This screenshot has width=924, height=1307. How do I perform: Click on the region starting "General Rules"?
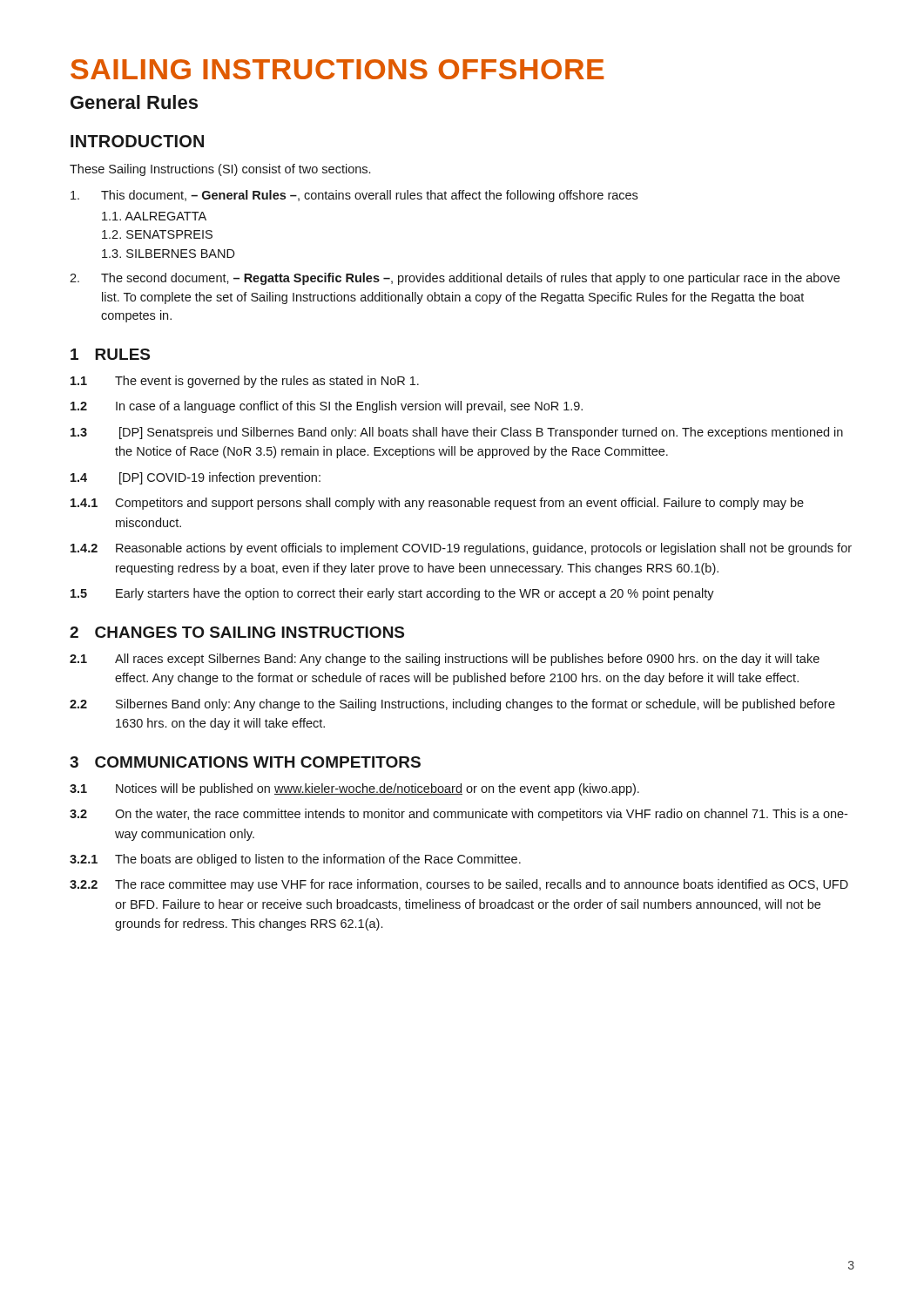[x=134, y=102]
